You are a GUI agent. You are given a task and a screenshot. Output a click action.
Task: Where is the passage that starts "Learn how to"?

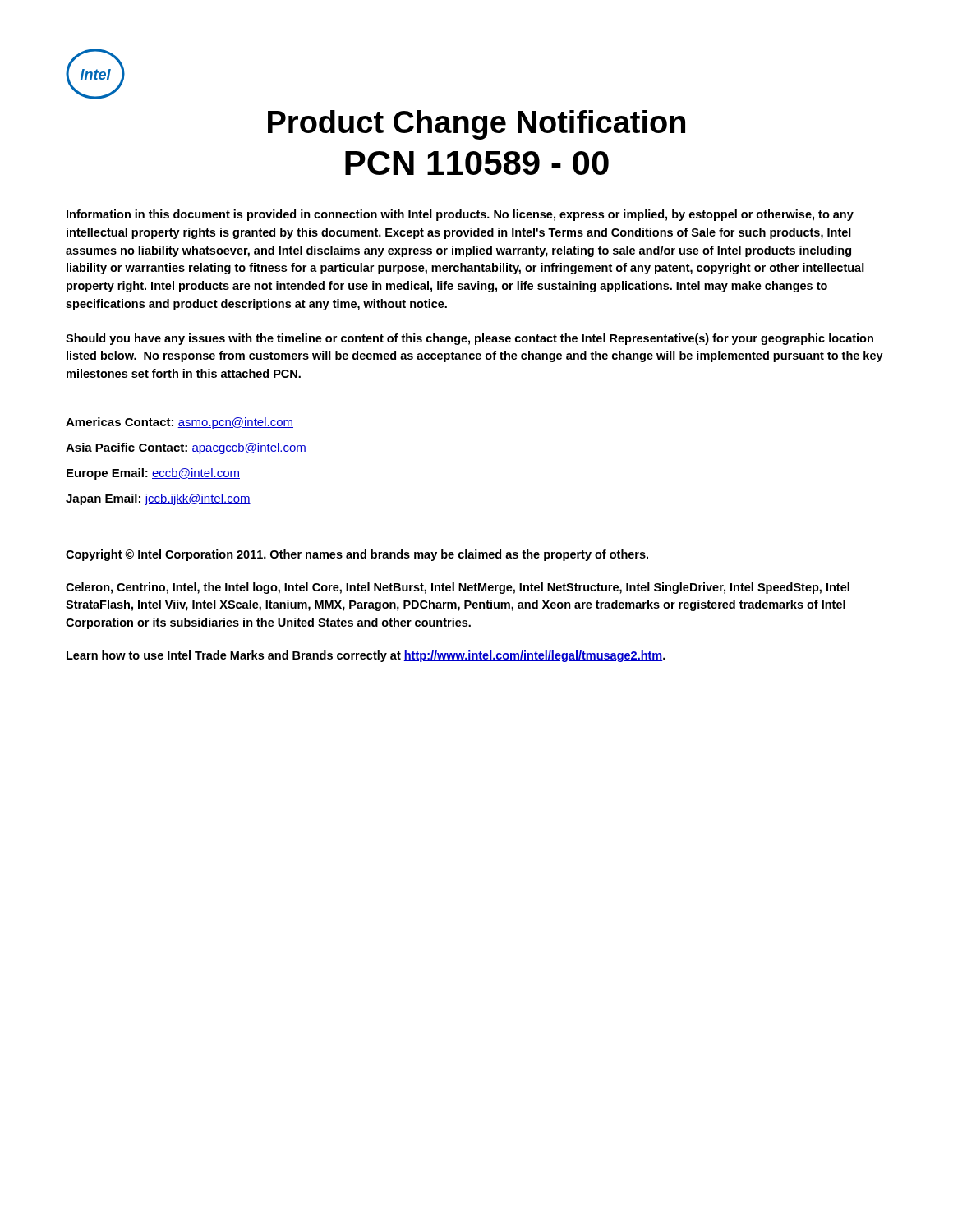366,655
